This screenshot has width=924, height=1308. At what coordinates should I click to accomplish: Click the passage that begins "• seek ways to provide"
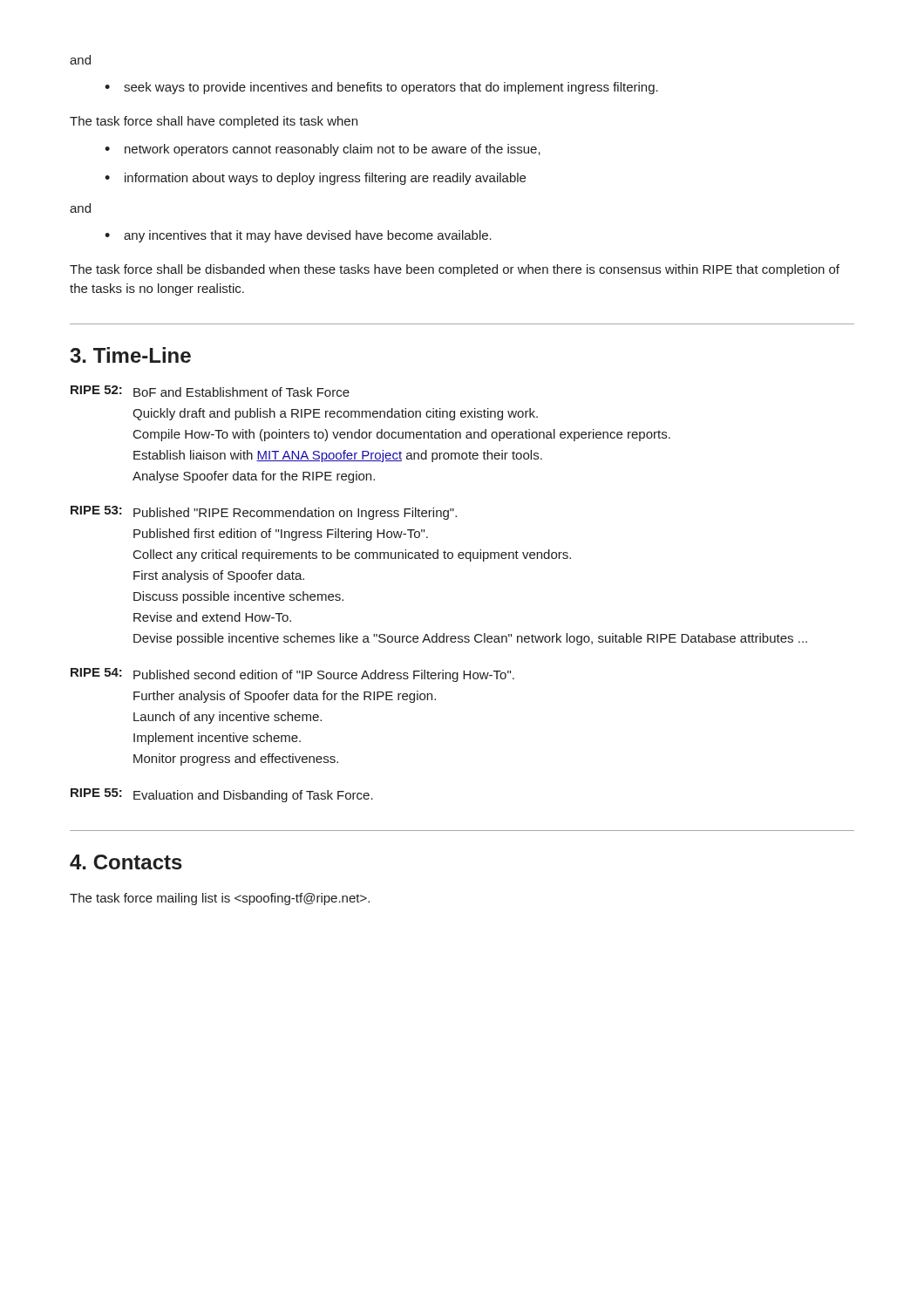point(479,88)
